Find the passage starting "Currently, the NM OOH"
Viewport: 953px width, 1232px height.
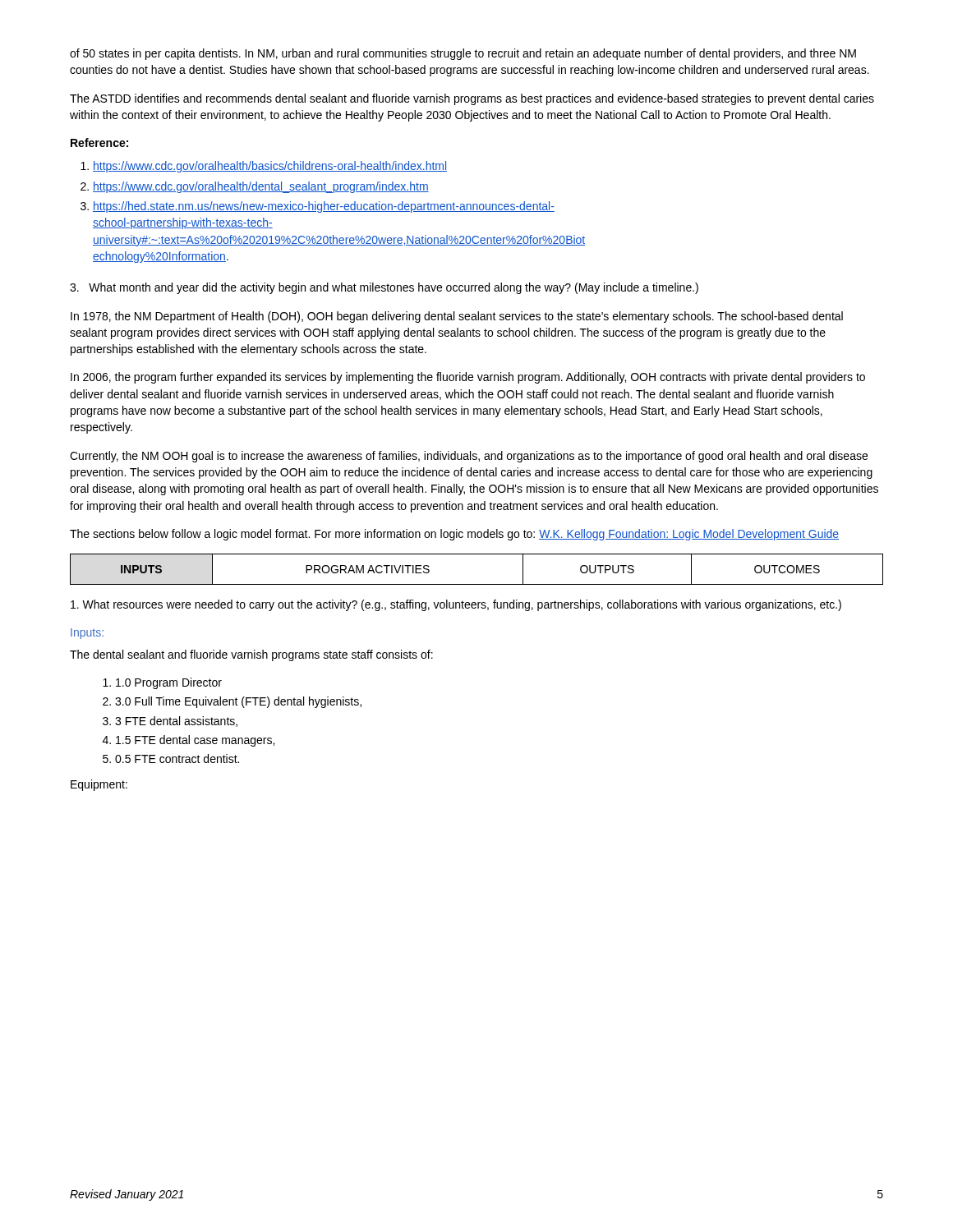point(476,481)
